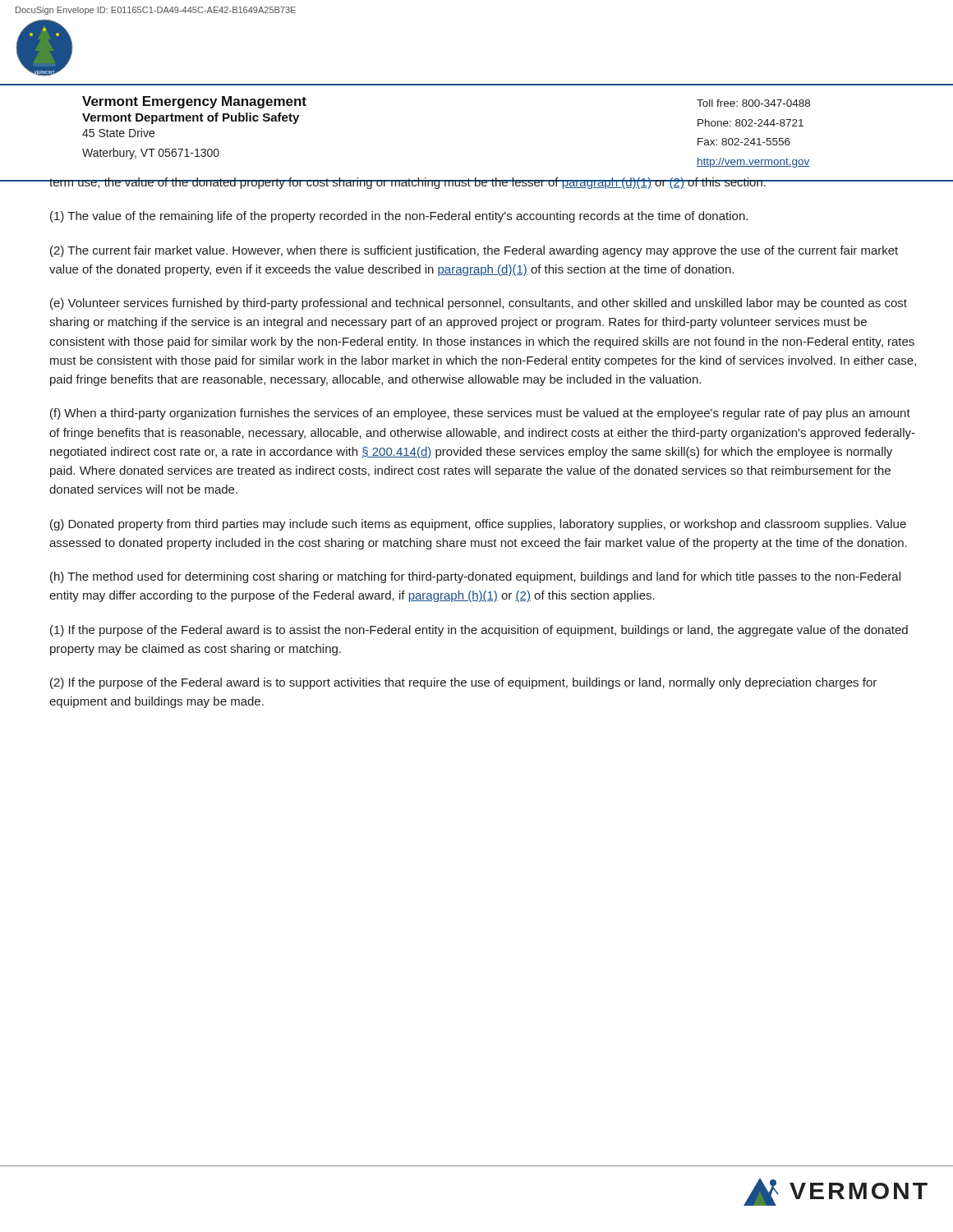Select the text block that says "(1) If the purpose of the"
This screenshot has height=1232, width=953.
point(479,639)
